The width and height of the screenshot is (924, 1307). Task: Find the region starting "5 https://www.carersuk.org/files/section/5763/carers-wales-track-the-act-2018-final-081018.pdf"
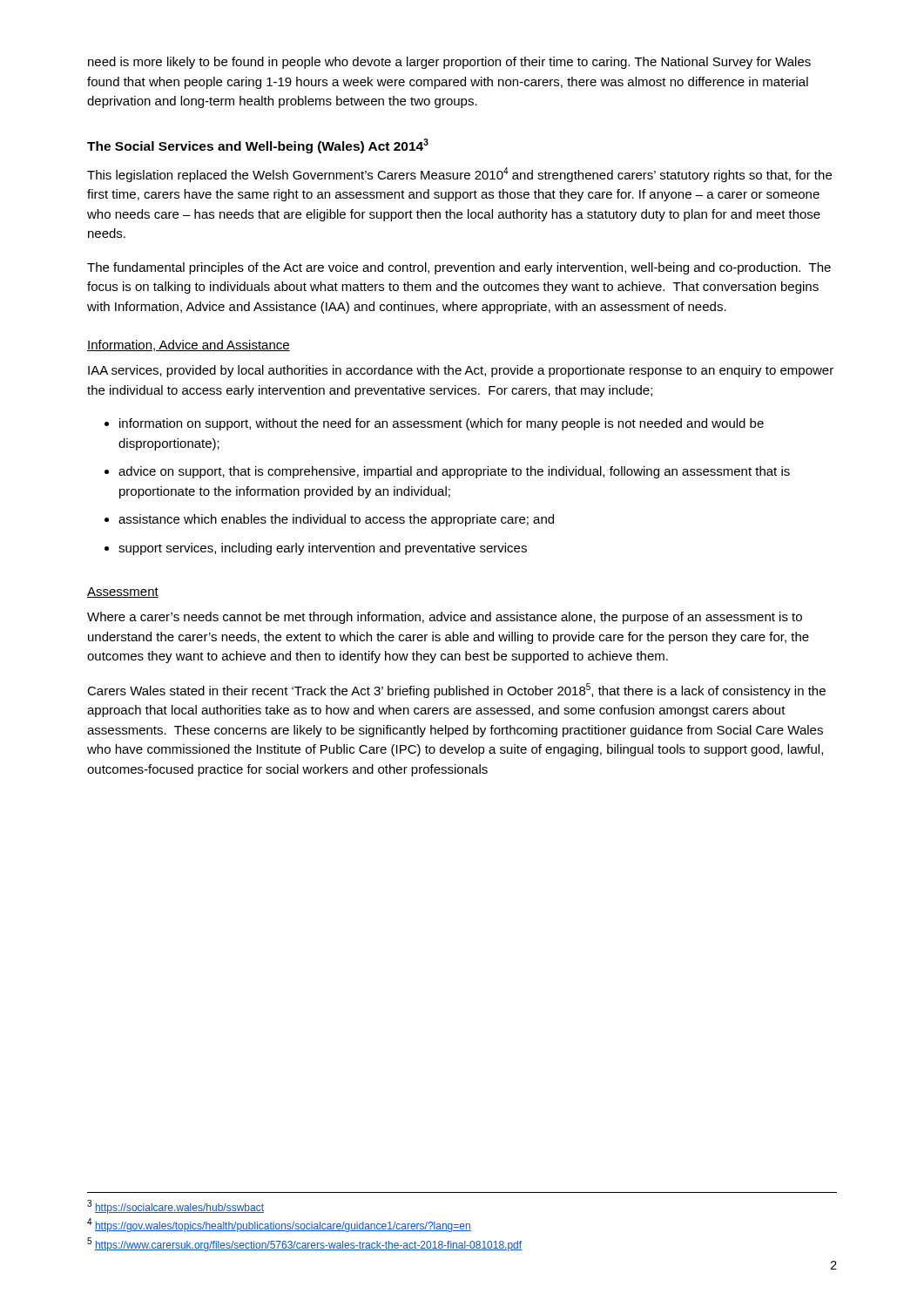[304, 1244]
